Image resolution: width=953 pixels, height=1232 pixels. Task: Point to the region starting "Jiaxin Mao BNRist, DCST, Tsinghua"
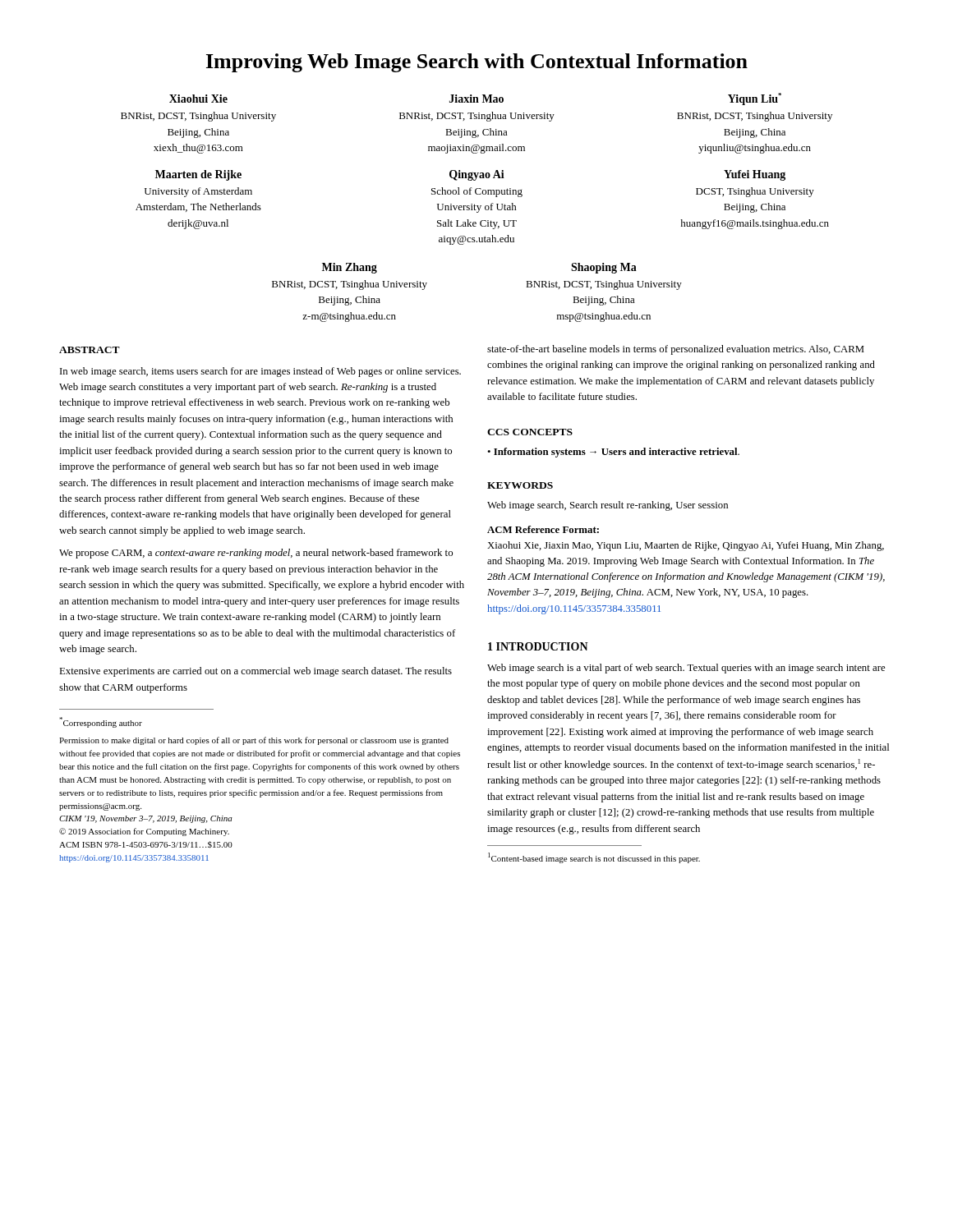(476, 122)
